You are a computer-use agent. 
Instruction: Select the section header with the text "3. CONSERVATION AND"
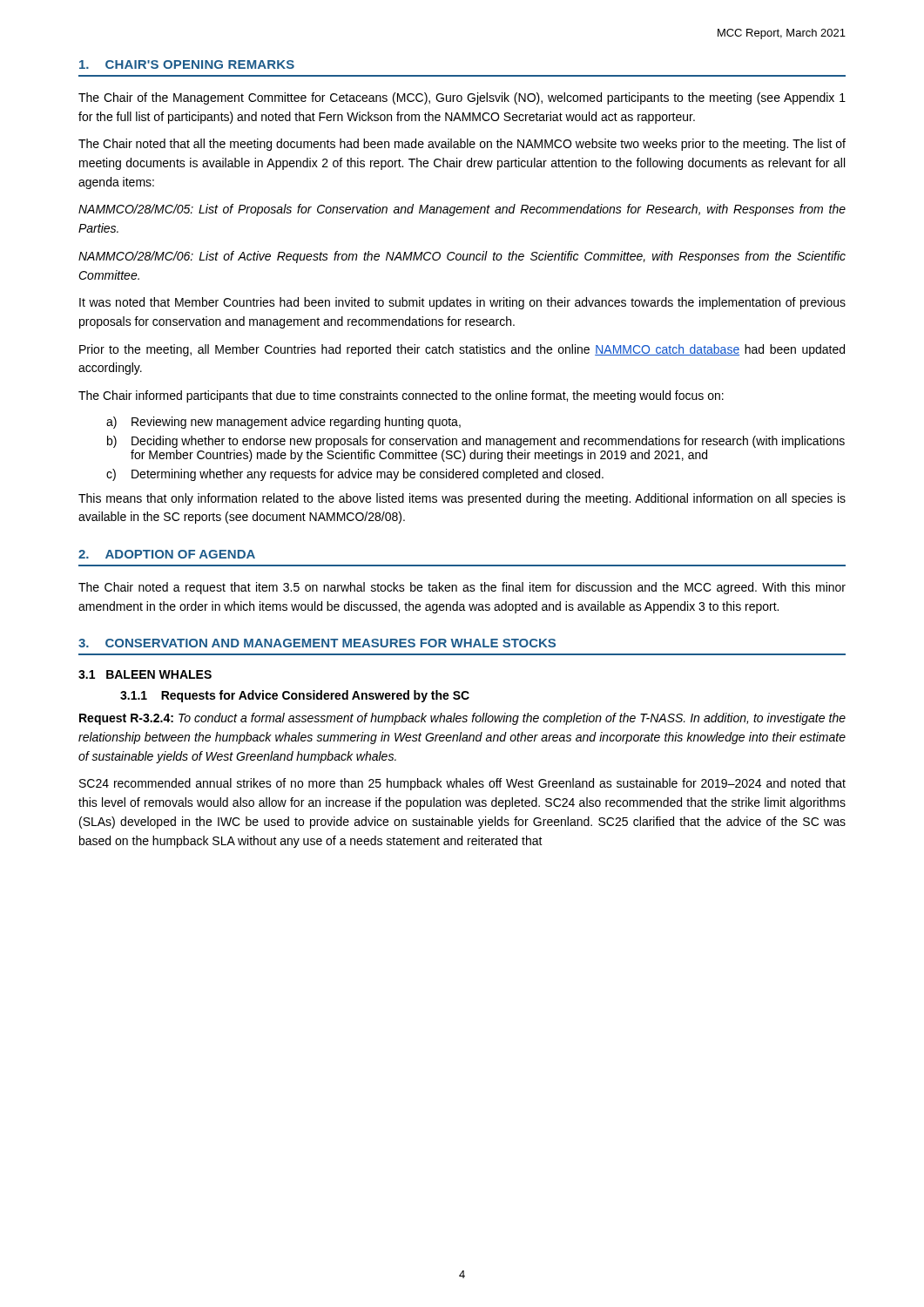click(x=317, y=643)
